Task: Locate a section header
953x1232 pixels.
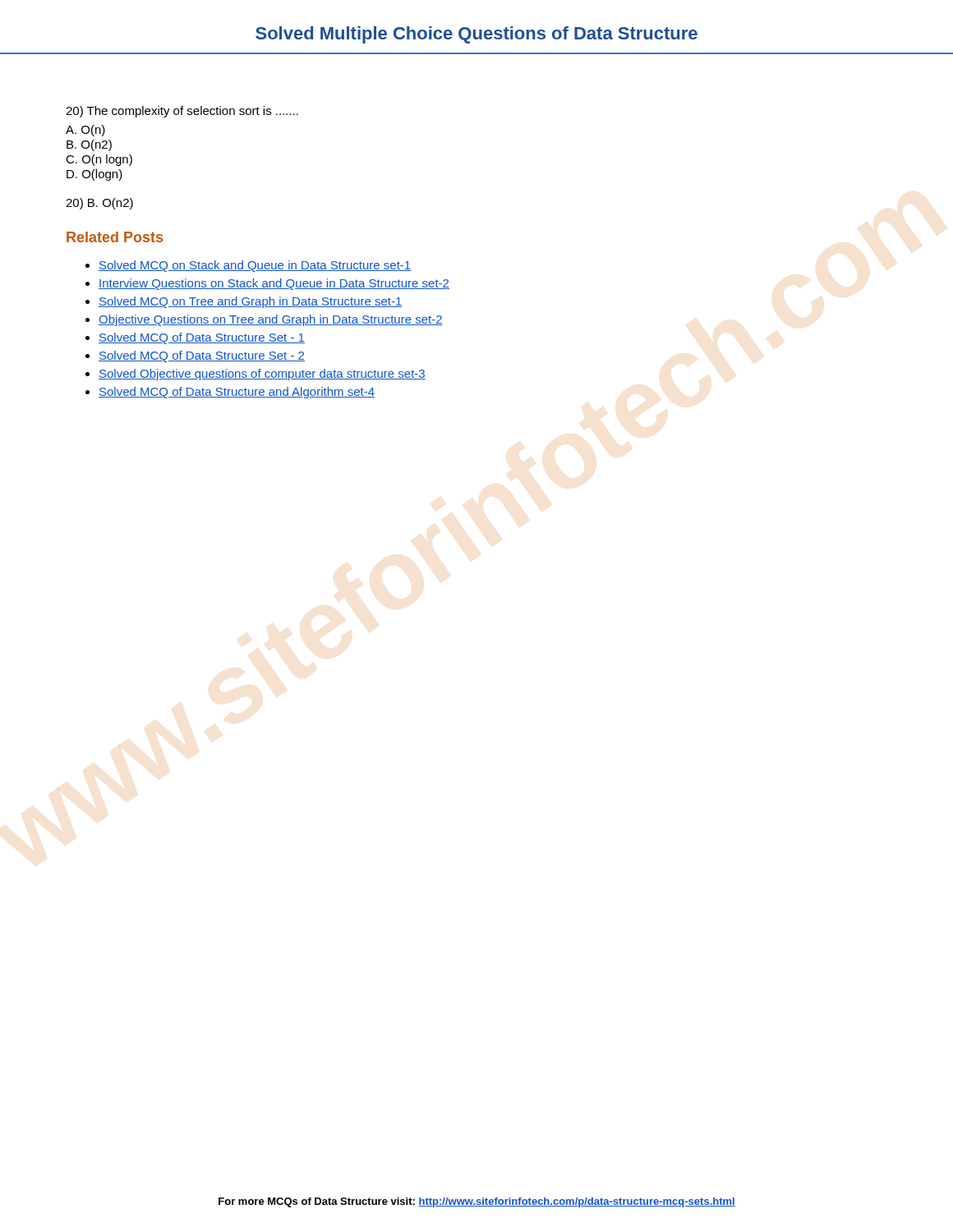Action: [115, 237]
